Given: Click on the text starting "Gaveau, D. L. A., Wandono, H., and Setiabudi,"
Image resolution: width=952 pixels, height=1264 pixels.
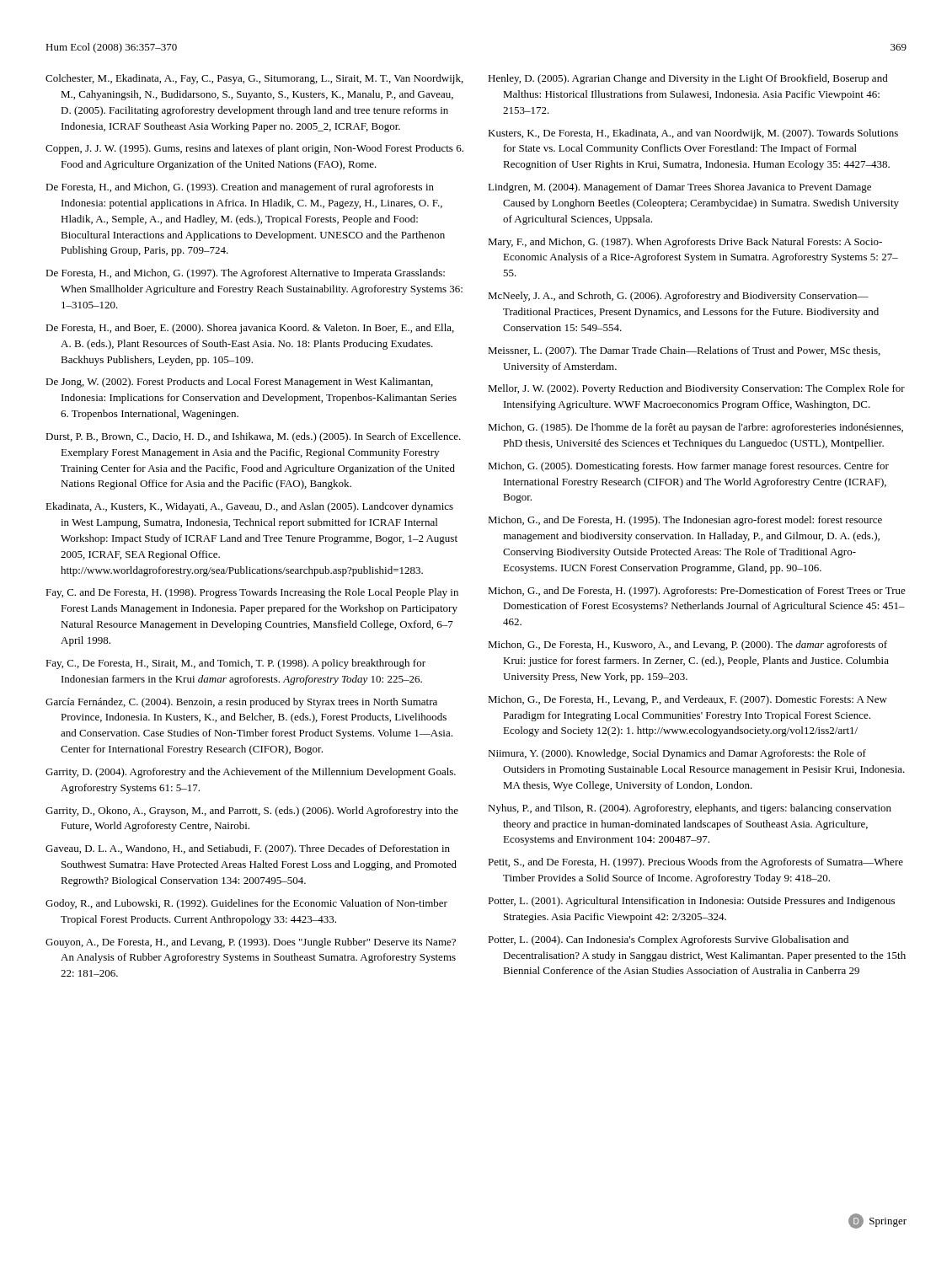Looking at the screenshot, I should pyautogui.click(x=251, y=864).
